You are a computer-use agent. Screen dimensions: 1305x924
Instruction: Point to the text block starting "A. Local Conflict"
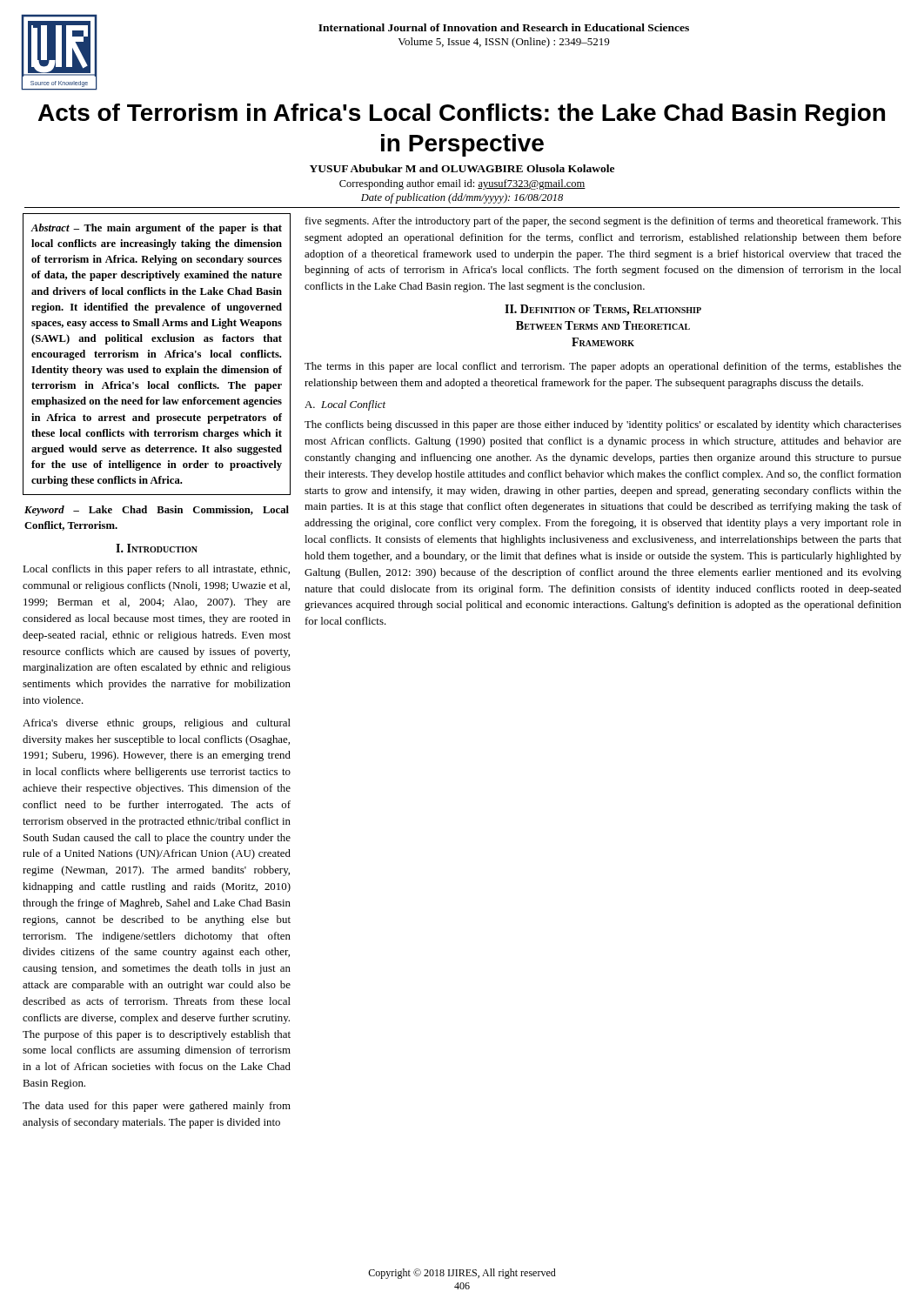point(345,405)
